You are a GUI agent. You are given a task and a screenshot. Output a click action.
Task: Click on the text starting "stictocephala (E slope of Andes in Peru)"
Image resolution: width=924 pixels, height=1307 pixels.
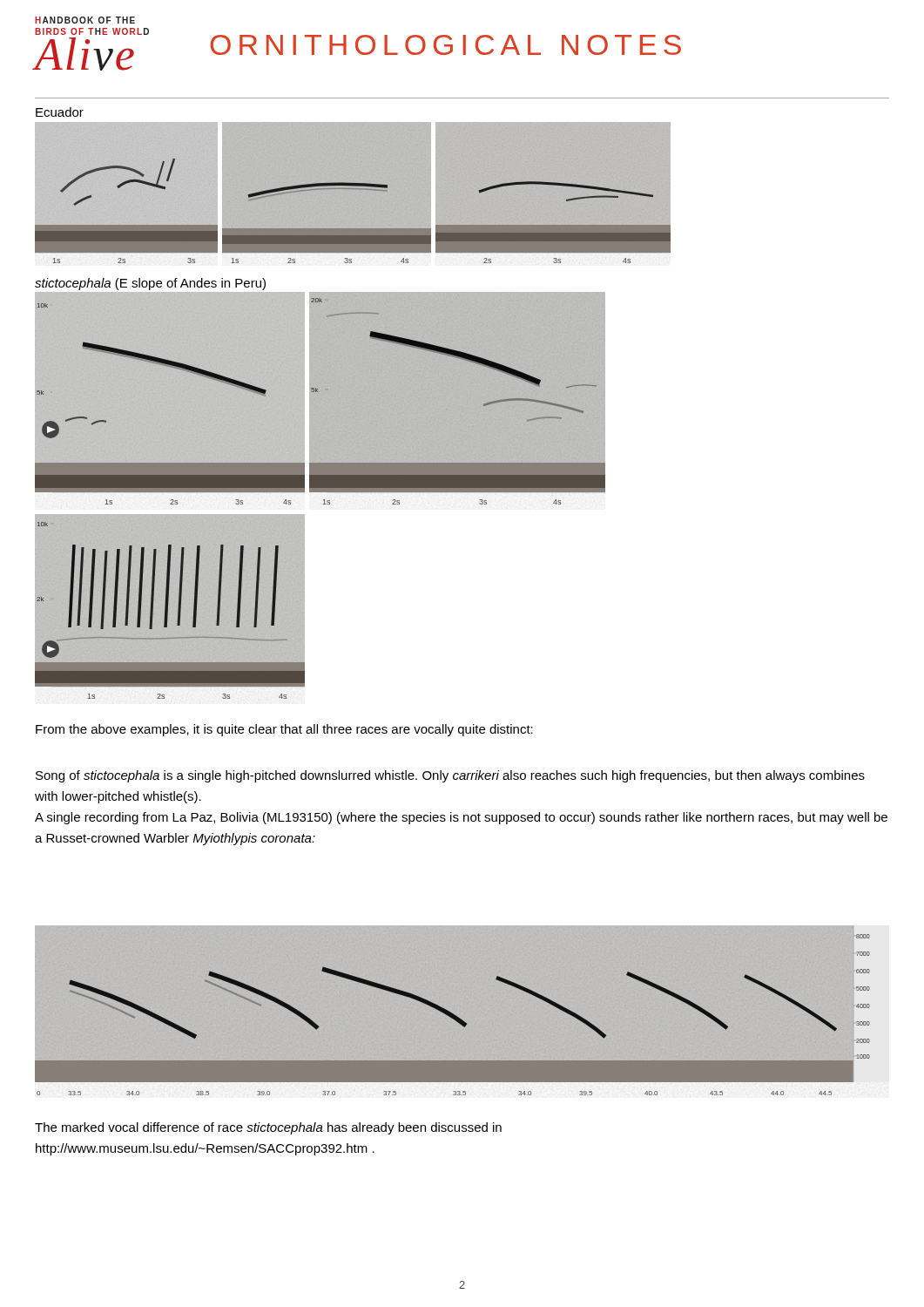tap(151, 283)
